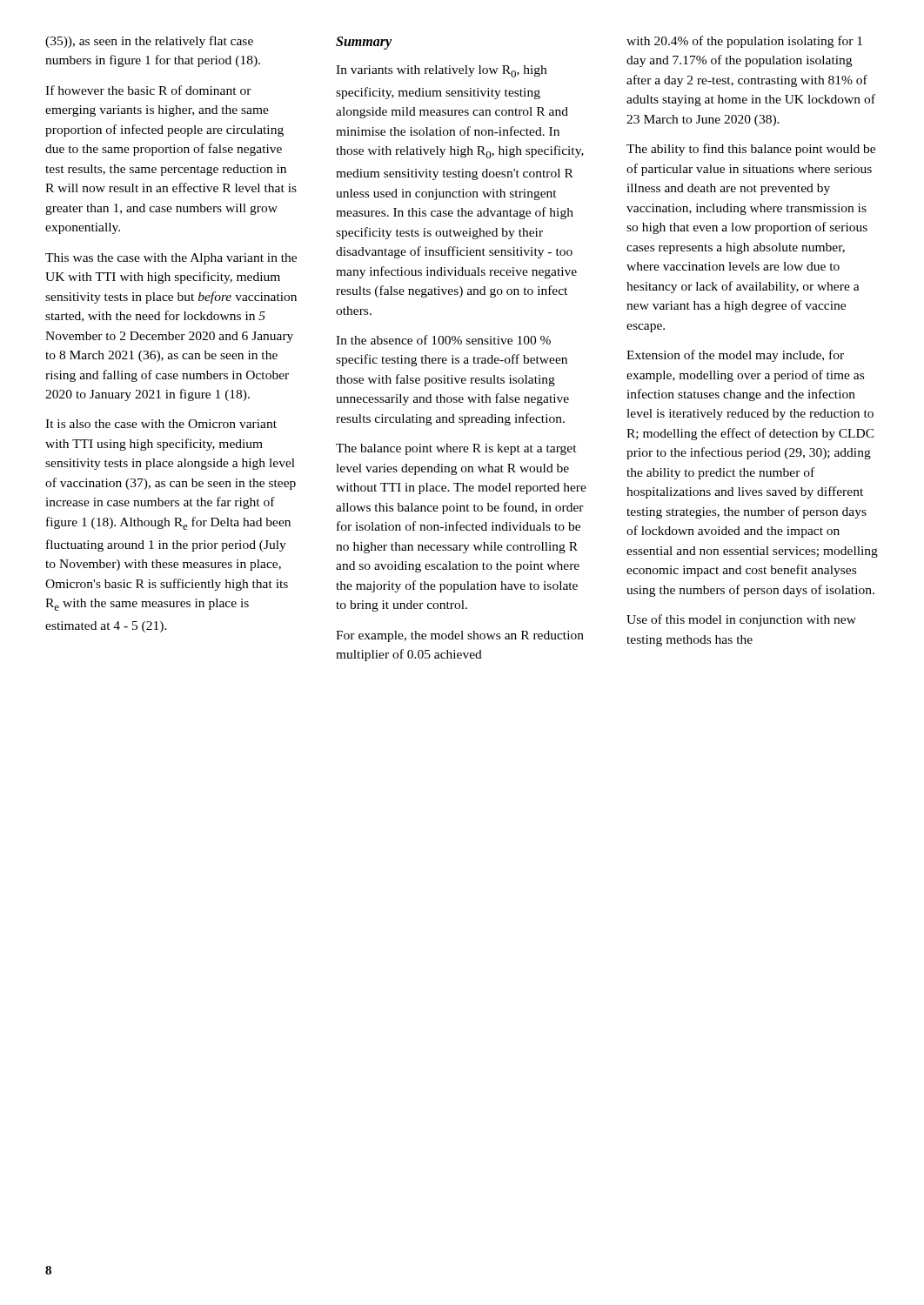Viewport: 924px width, 1305px height.
Task: Point to the block beginning "with 20.4% of the"
Action: (753, 340)
